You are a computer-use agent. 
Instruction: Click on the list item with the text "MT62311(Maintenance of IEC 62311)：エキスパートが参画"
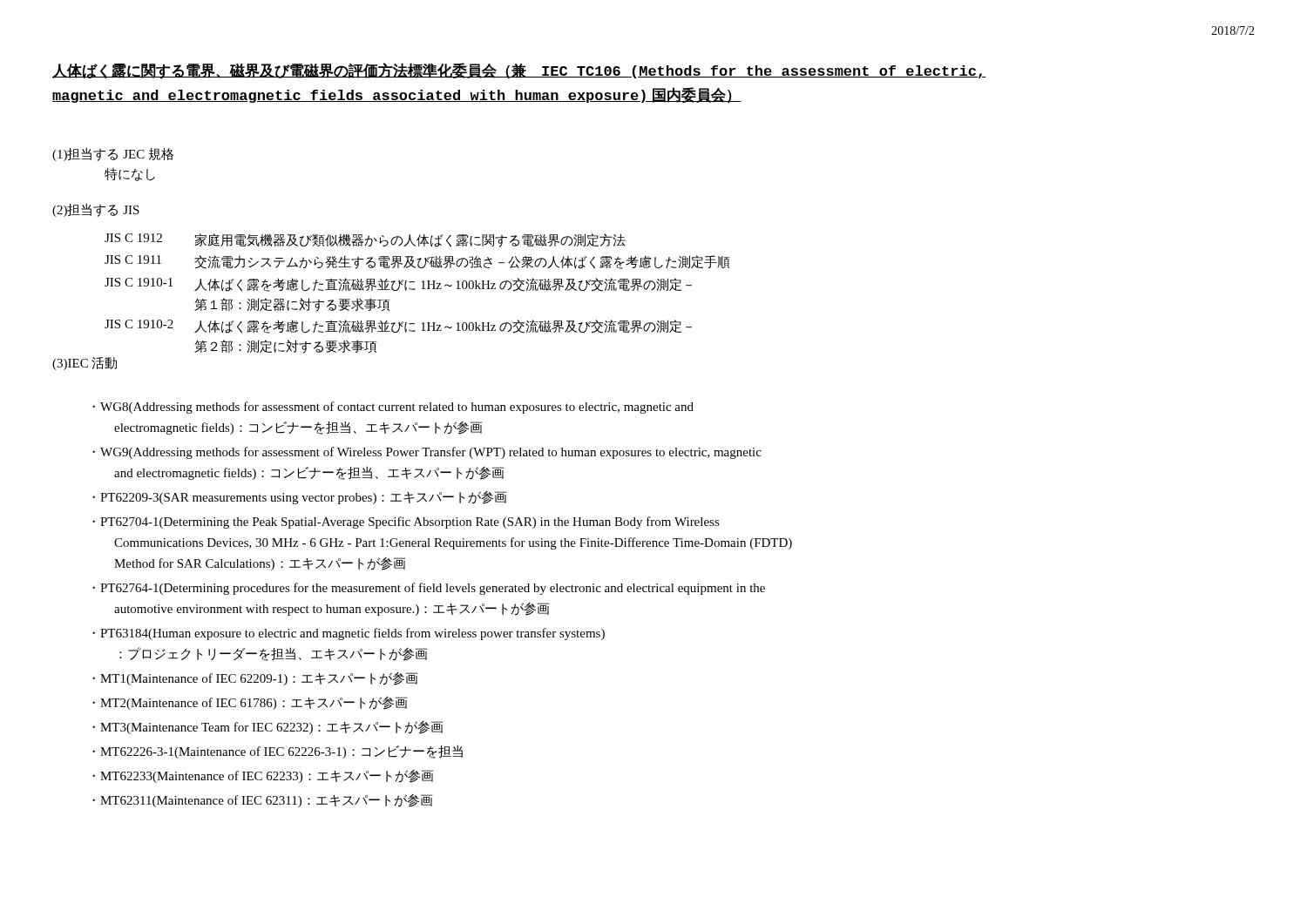(x=267, y=800)
